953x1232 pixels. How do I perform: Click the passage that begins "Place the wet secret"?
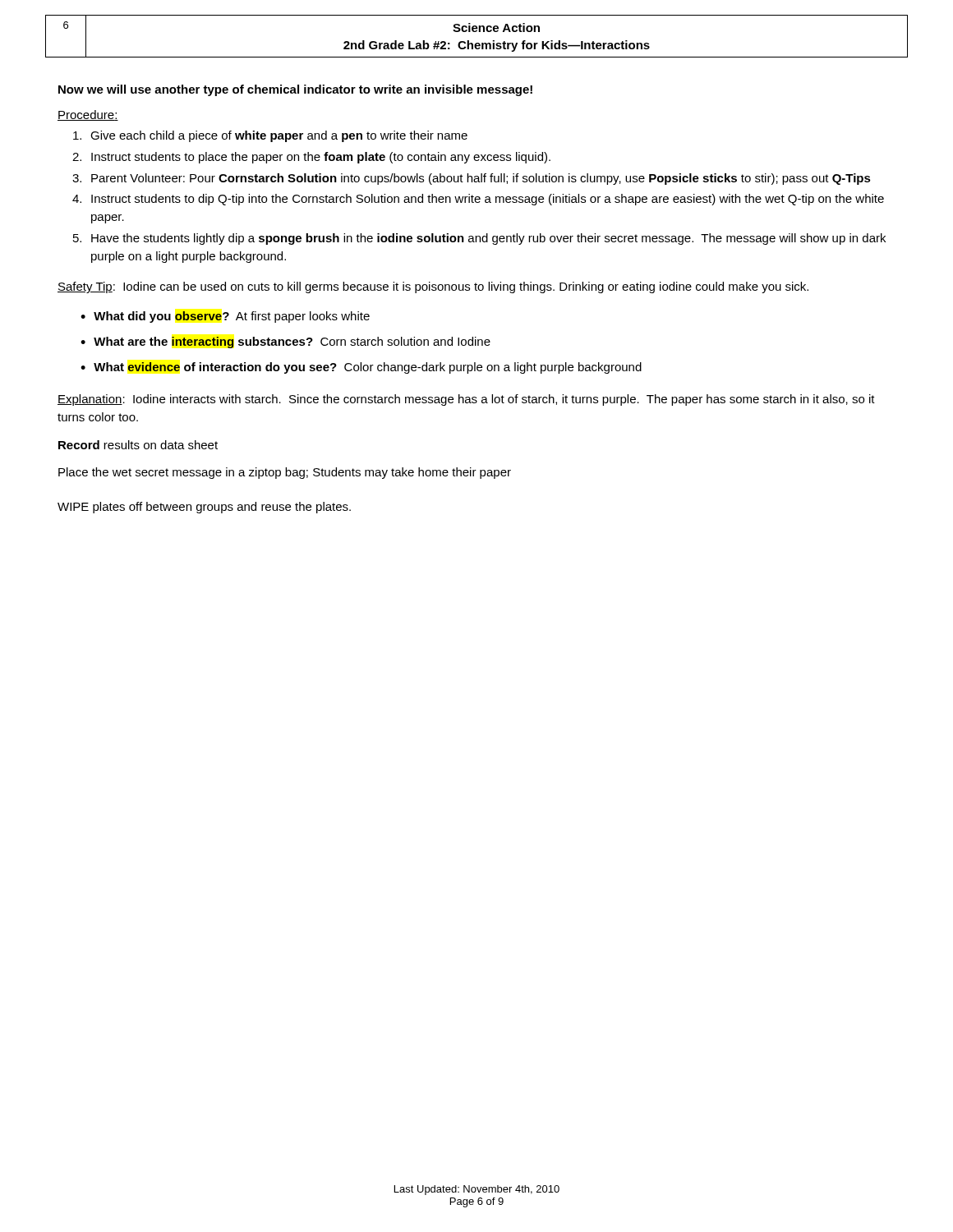284,472
